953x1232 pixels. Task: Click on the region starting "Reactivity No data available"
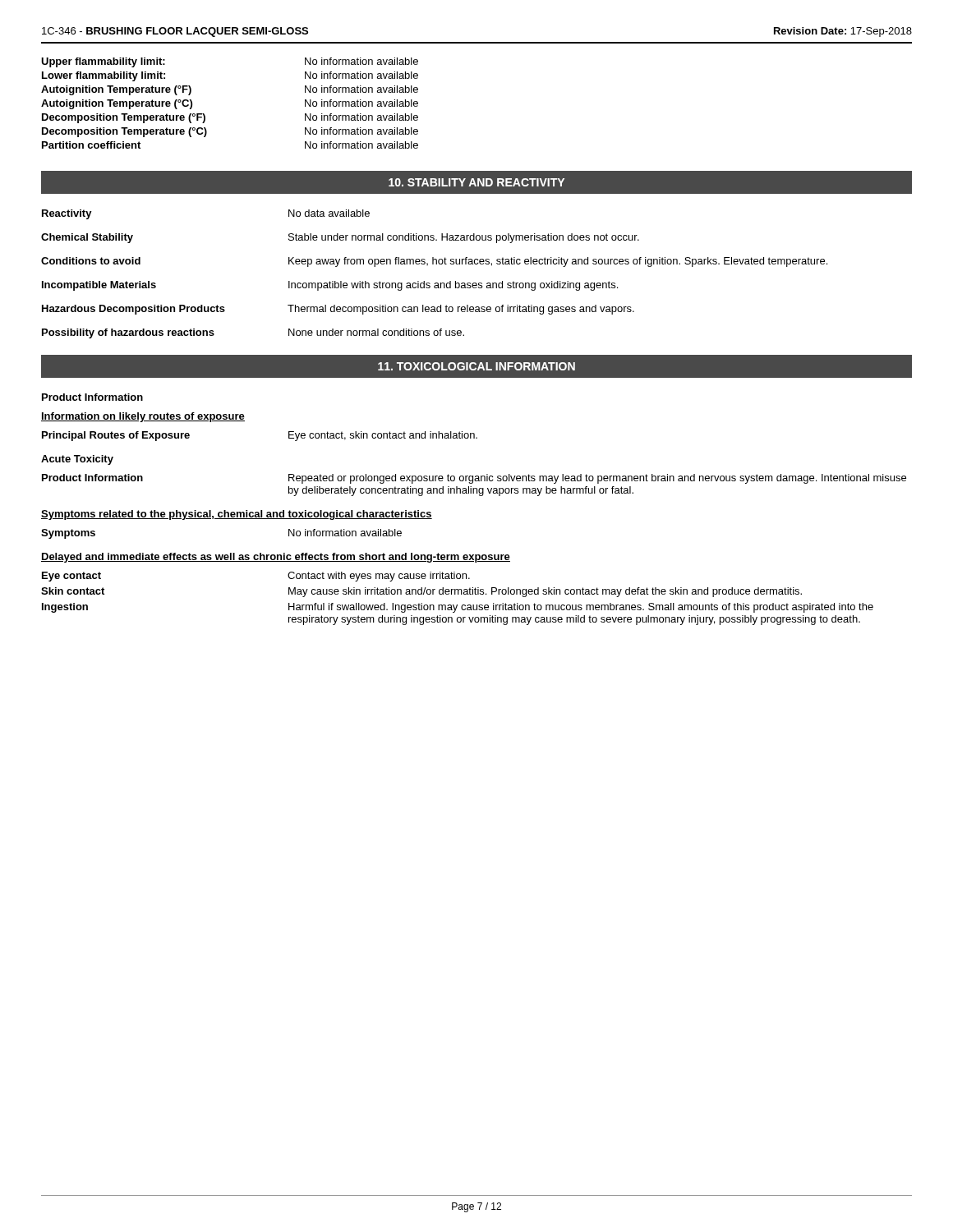pos(71,214)
